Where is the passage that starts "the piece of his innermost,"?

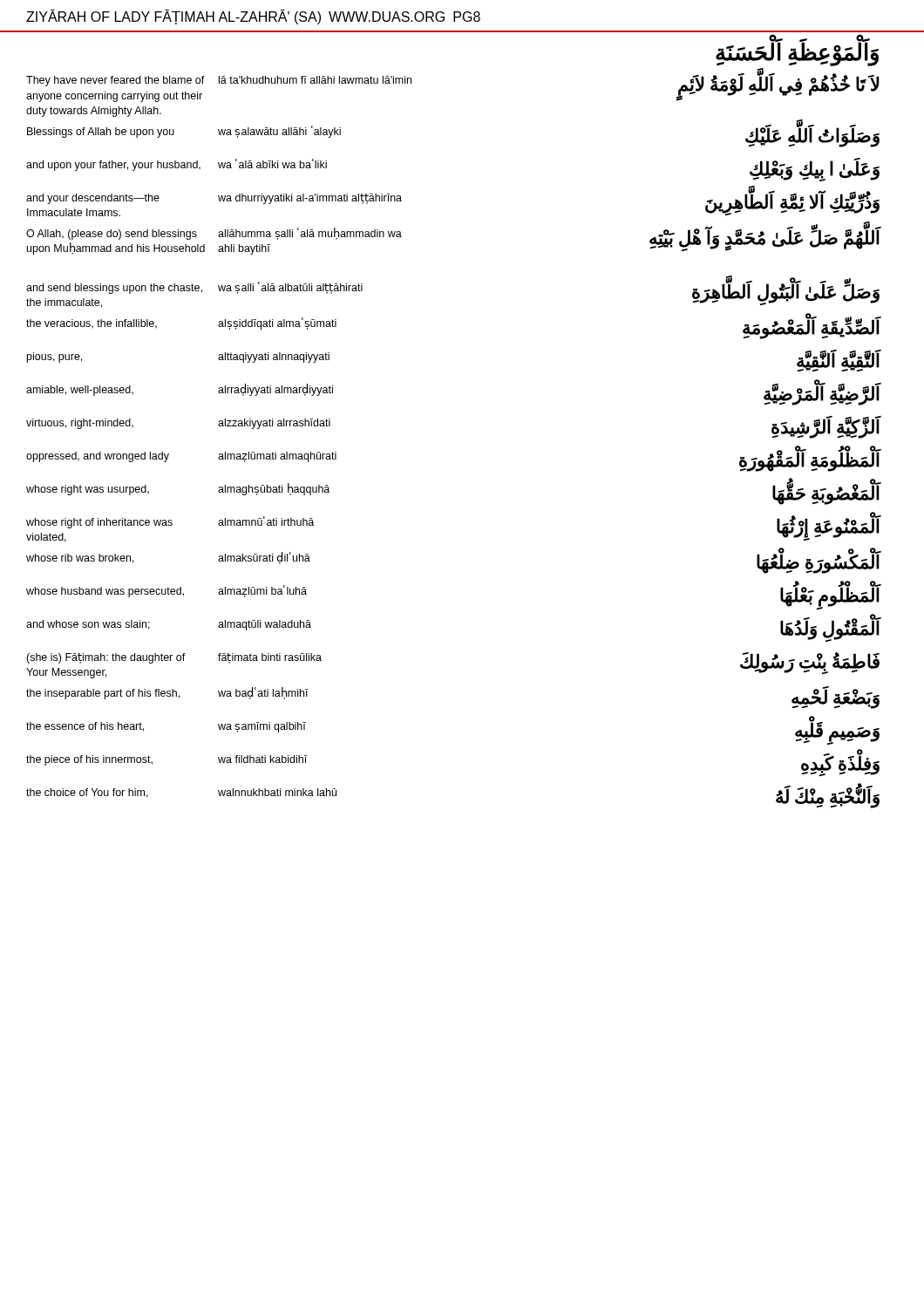coord(87,763)
